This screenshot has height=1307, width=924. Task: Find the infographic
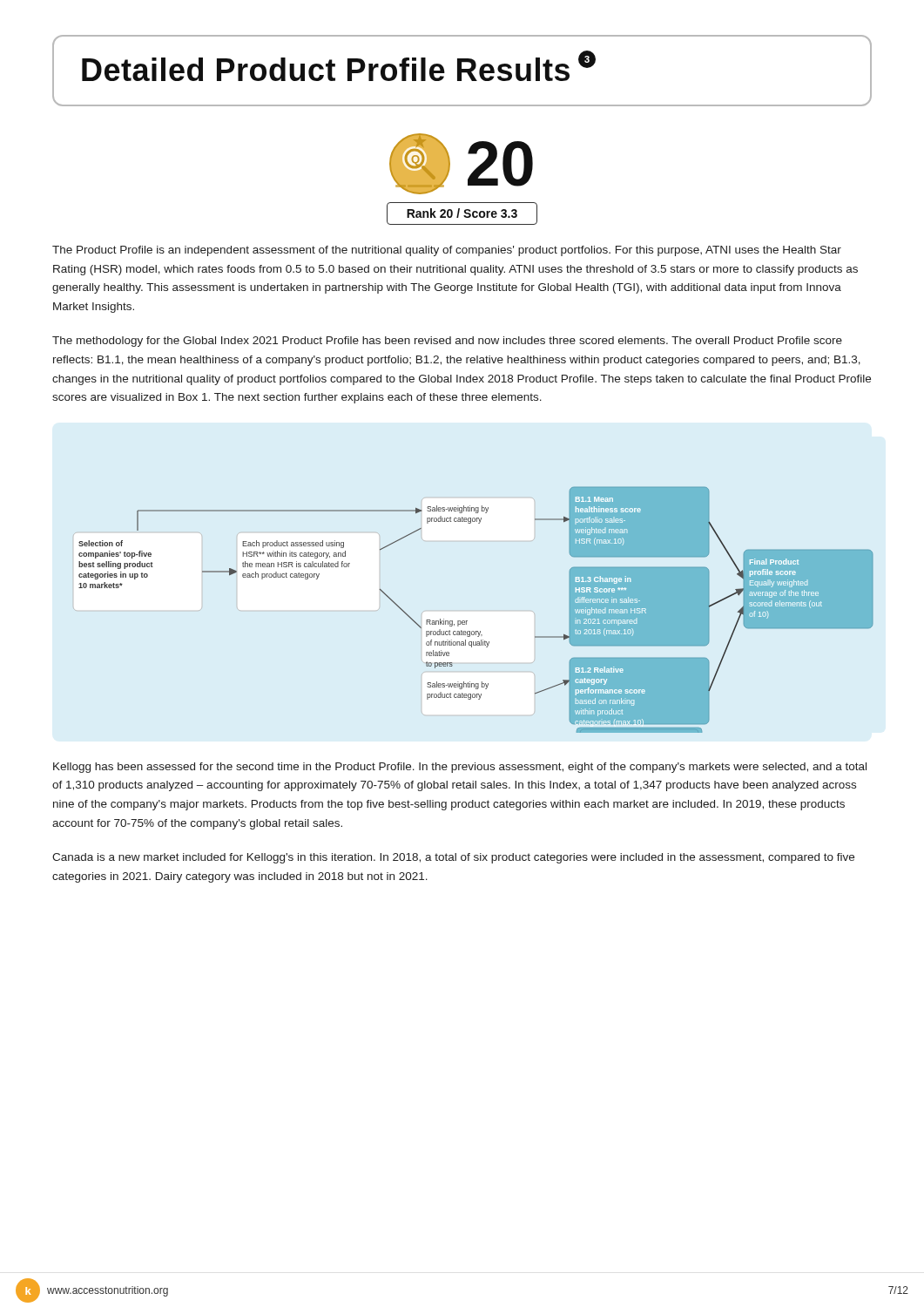[x=462, y=179]
